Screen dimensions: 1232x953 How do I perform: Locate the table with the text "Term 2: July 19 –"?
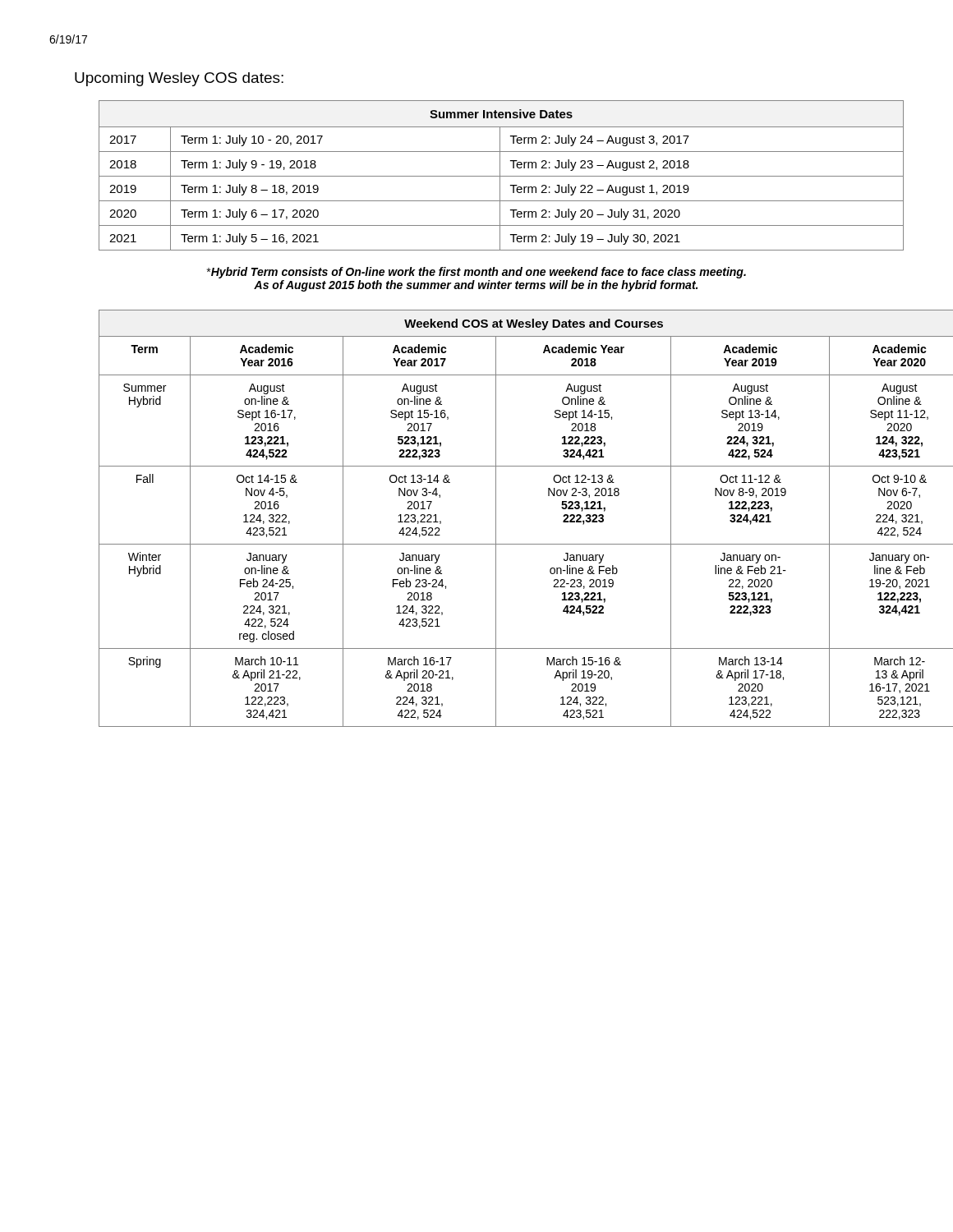tap(489, 175)
